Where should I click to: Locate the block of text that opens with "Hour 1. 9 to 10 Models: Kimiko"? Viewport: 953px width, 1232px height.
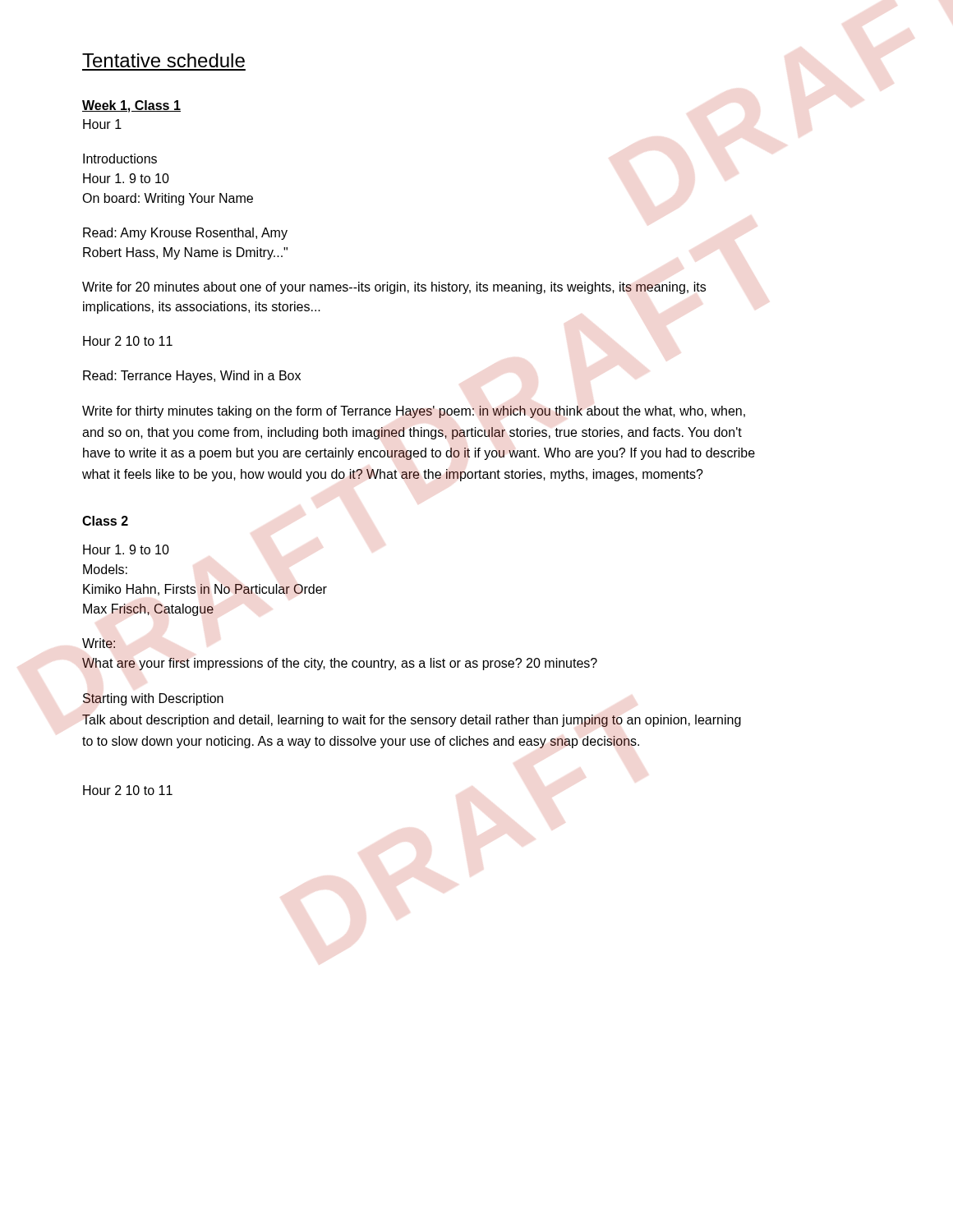[x=205, y=580]
